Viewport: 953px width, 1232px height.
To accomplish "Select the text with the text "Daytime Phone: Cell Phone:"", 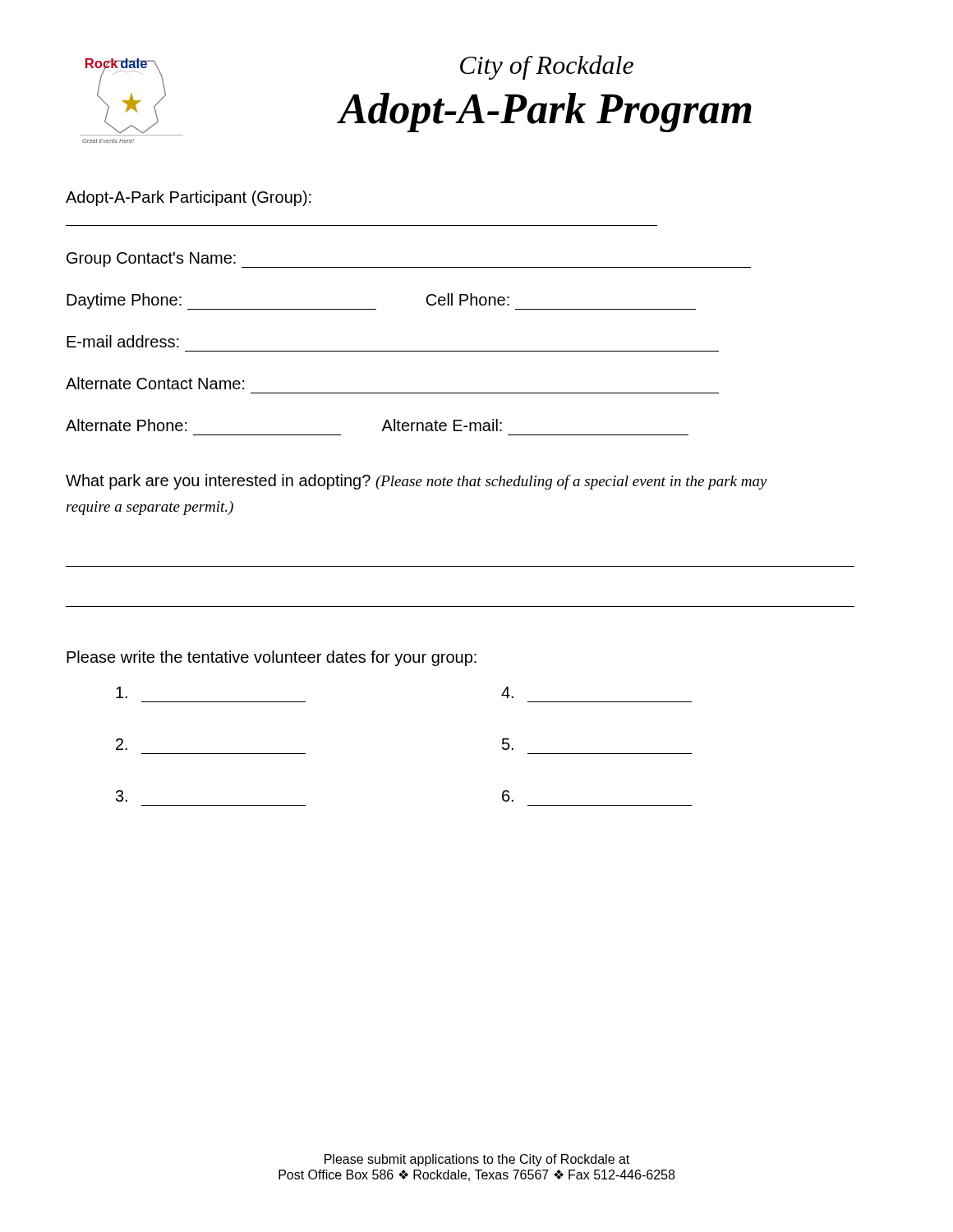I will [381, 300].
